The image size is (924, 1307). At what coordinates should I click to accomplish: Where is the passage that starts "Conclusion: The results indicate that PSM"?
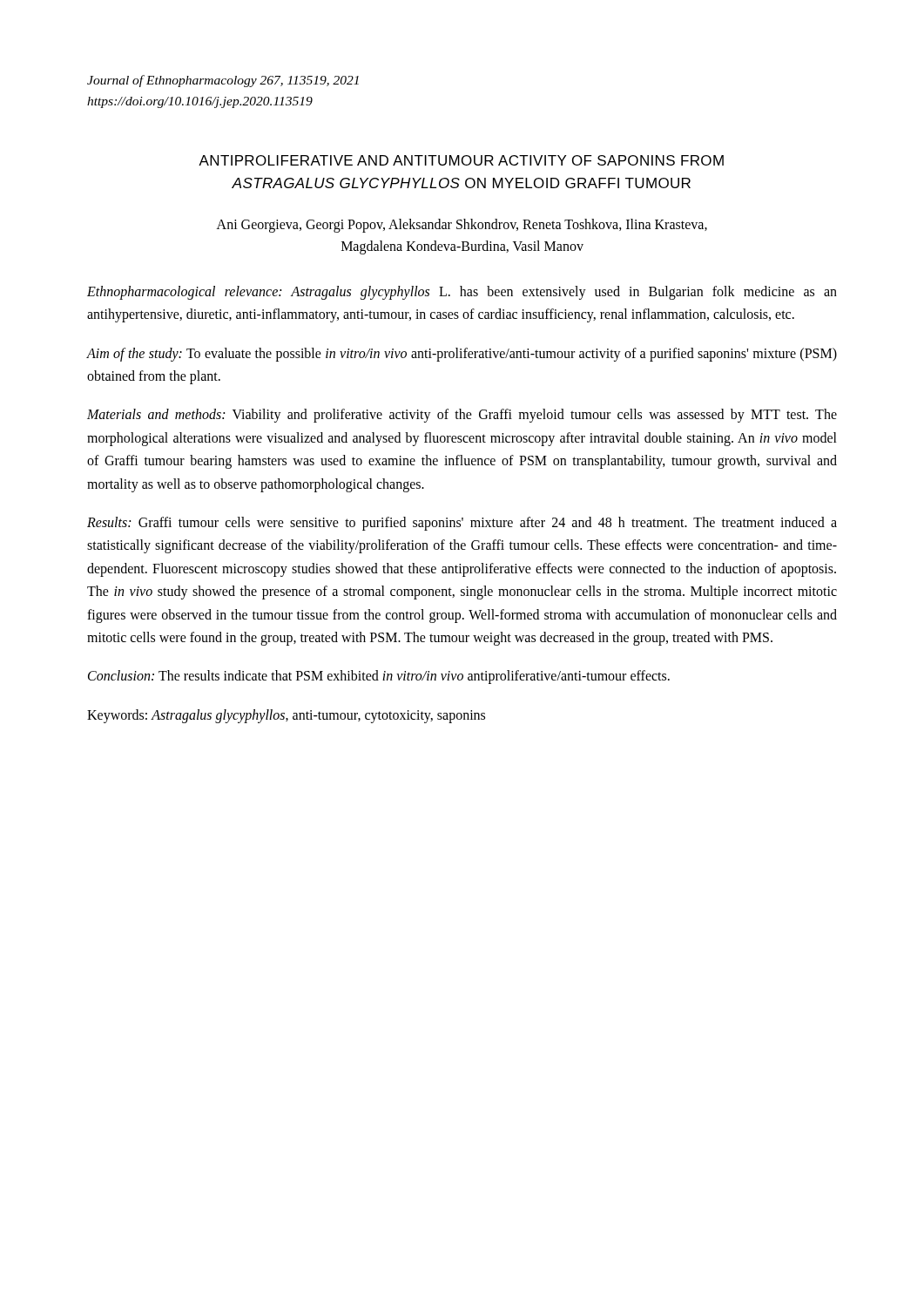pos(379,676)
